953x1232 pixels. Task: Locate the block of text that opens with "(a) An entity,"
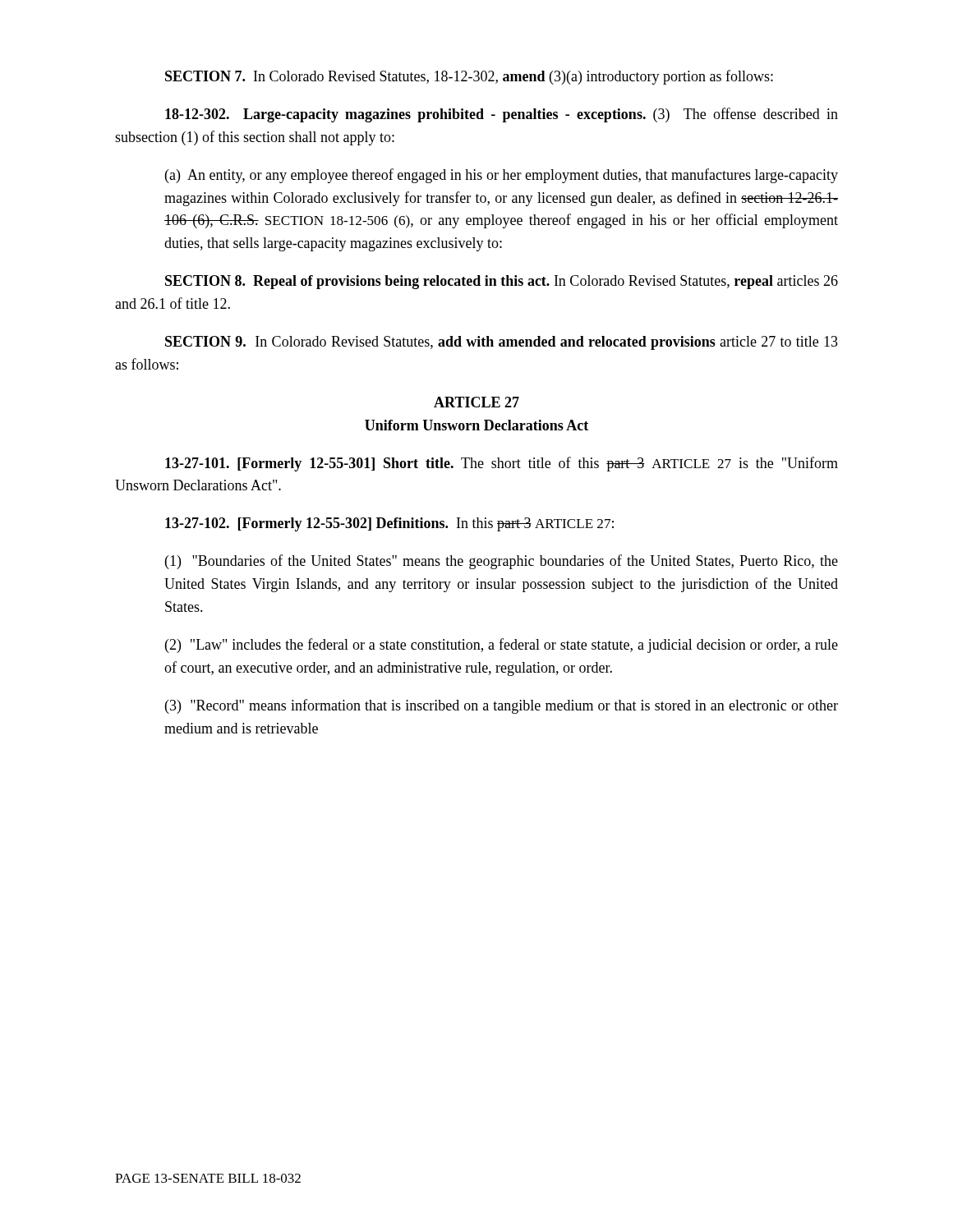coord(476,210)
